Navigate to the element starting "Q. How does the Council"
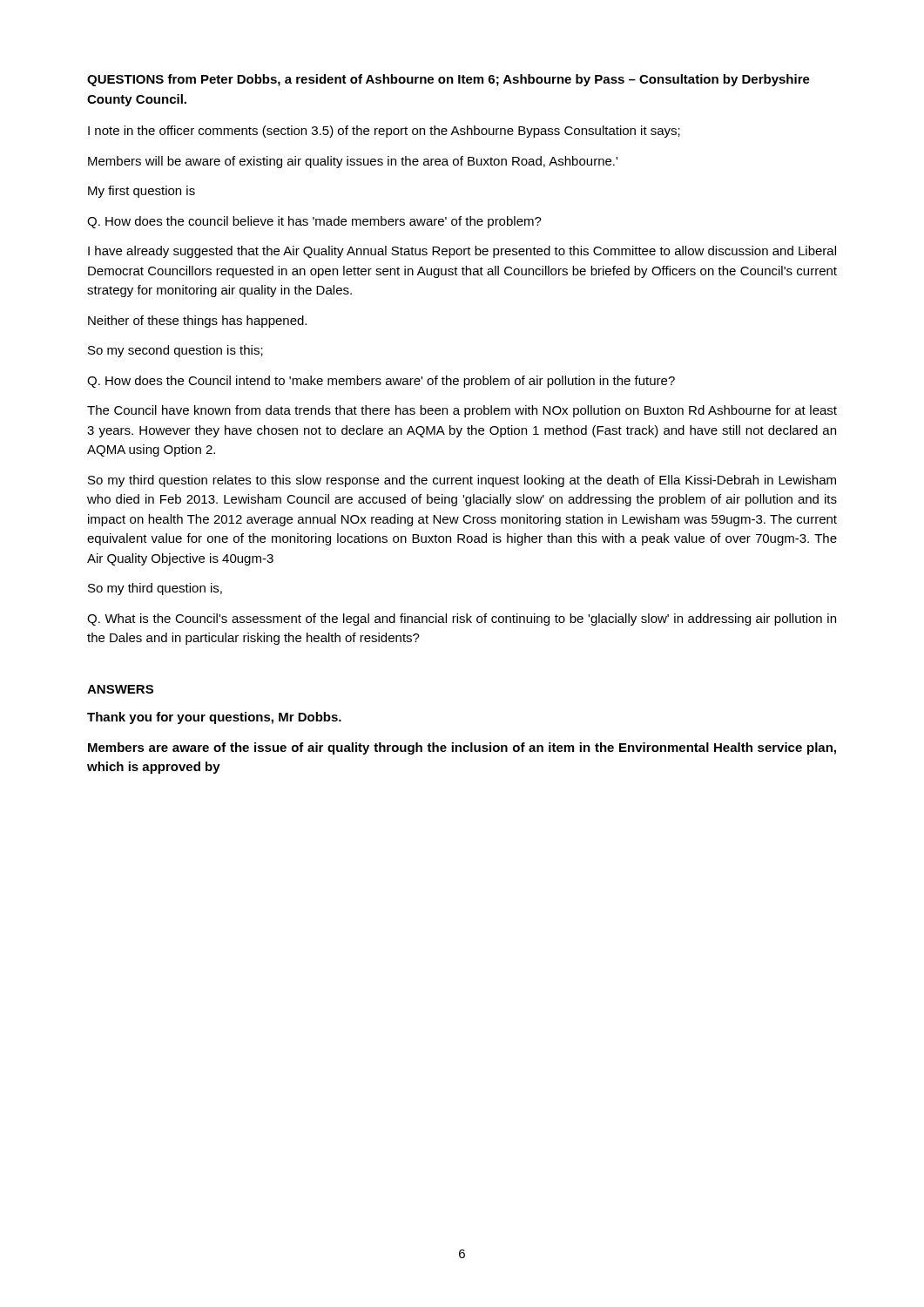 click(381, 380)
